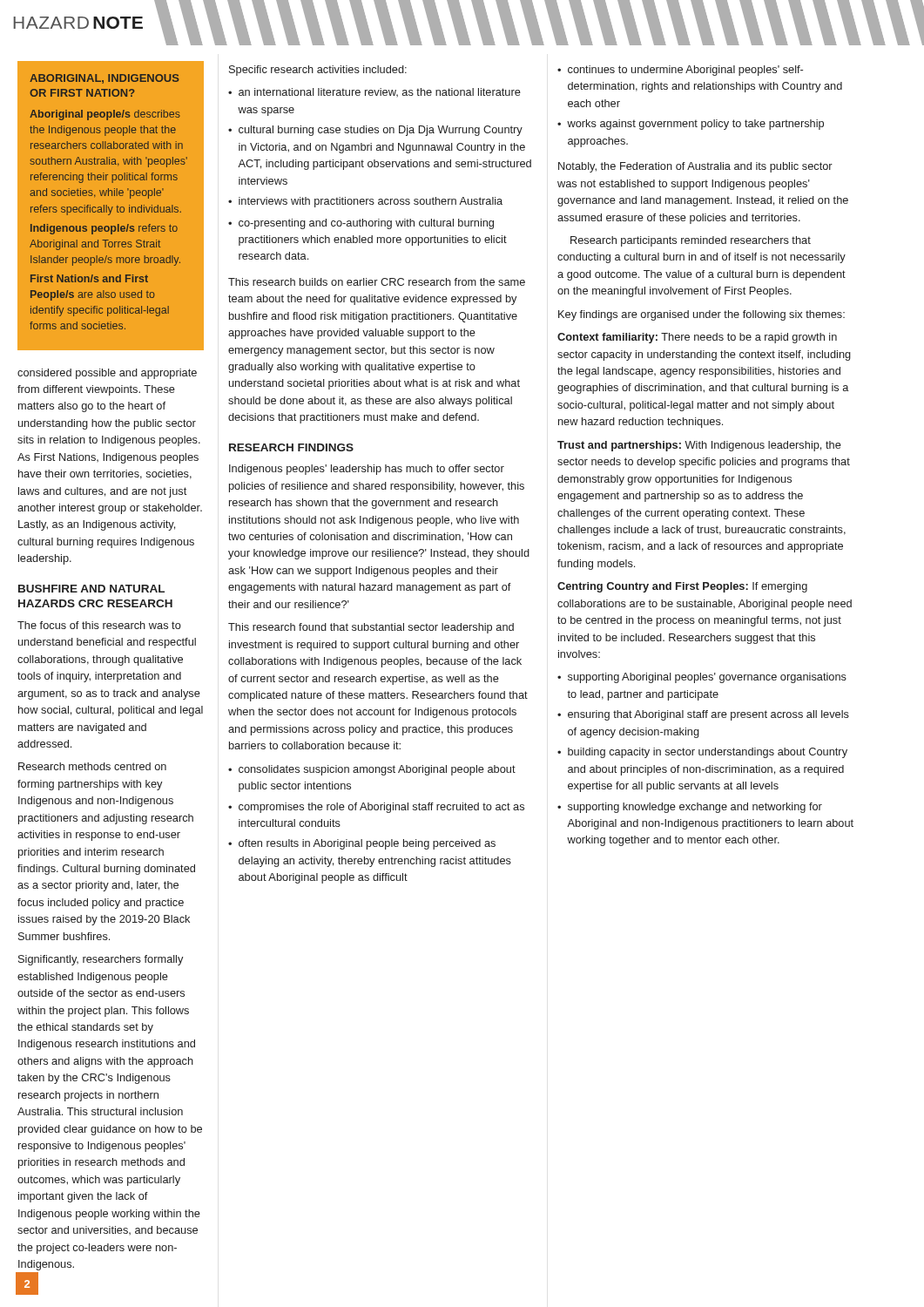The image size is (924, 1307).
Task: Select the region starting "Indigenous peoples' leadership"
Action: [379, 536]
